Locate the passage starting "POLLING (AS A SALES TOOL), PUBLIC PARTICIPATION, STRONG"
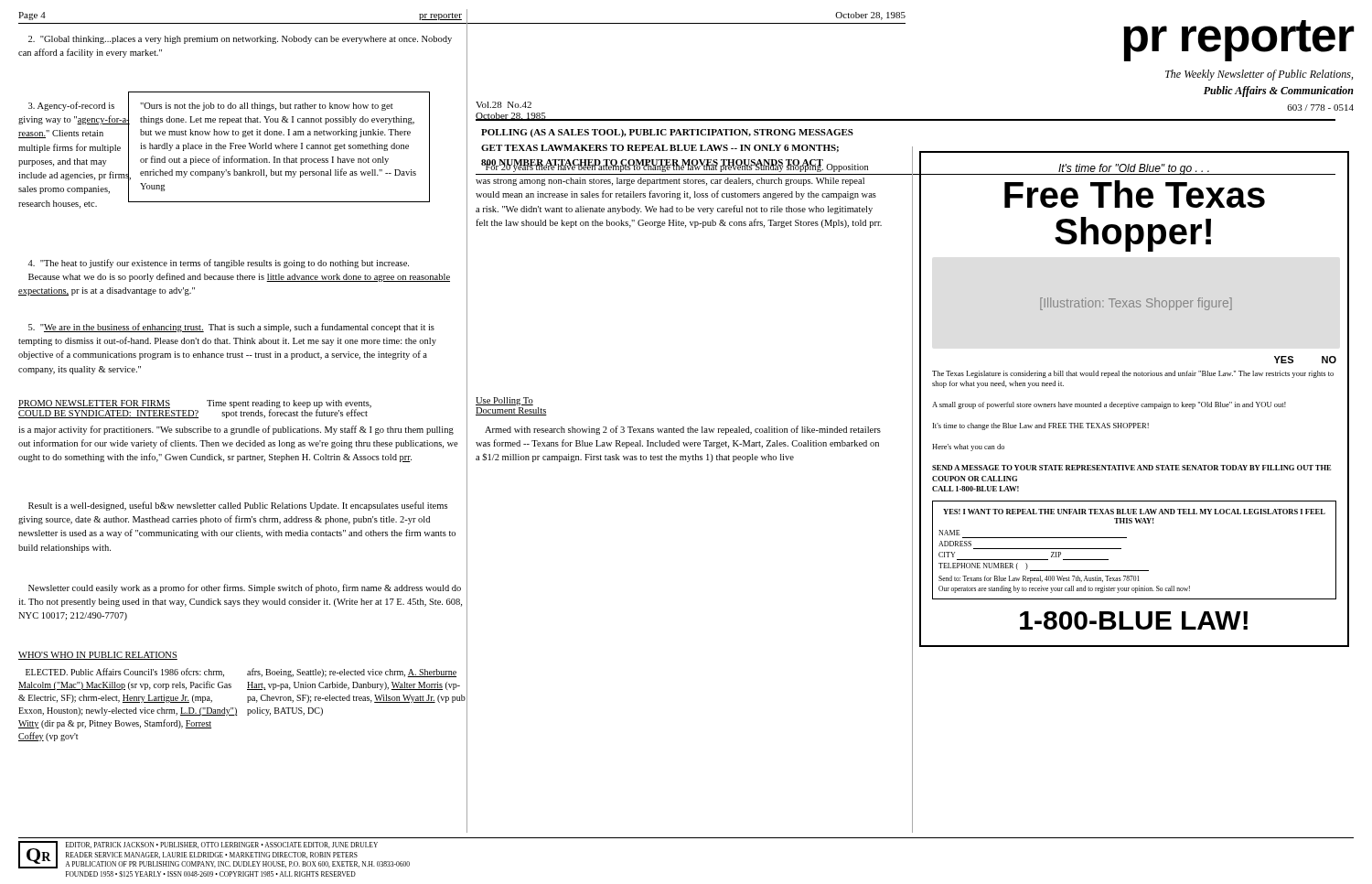This screenshot has width=1372, height=884. pos(906,147)
